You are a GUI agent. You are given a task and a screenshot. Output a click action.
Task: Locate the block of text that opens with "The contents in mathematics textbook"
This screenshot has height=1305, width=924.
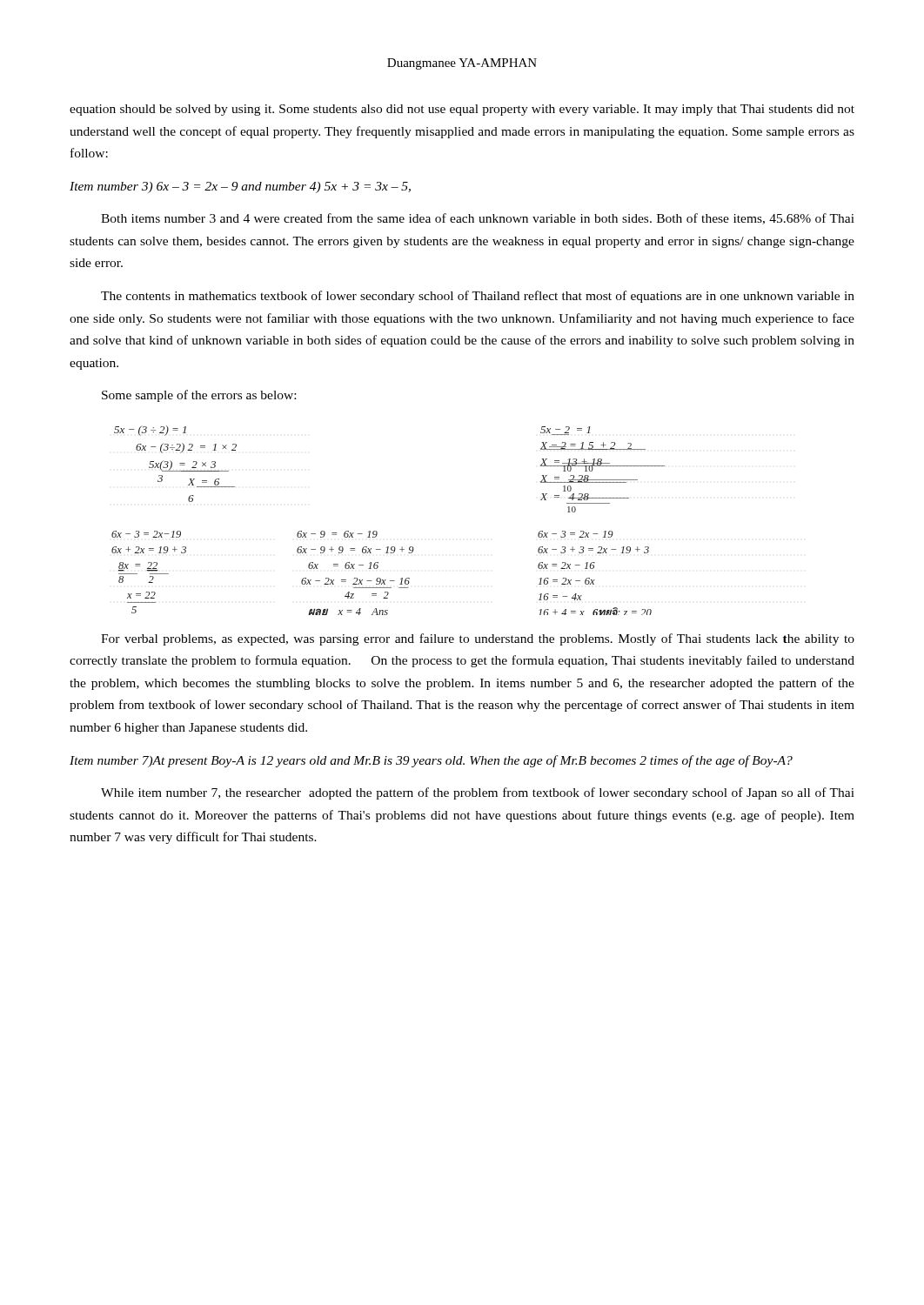tap(462, 329)
